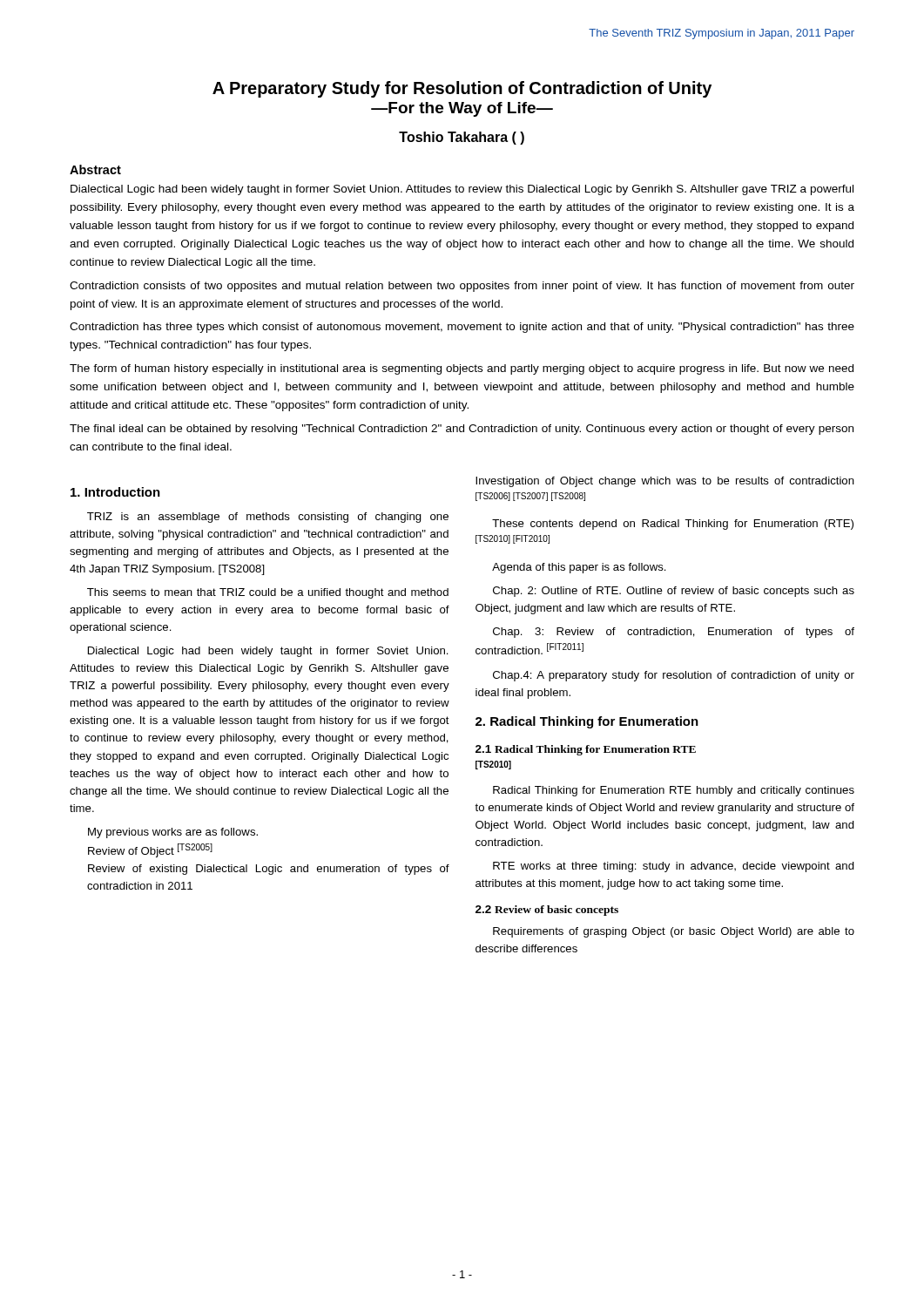This screenshot has height=1307, width=924.
Task: Navigate to the block starting "2.2 Review of basic concepts"
Action: pos(547,910)
